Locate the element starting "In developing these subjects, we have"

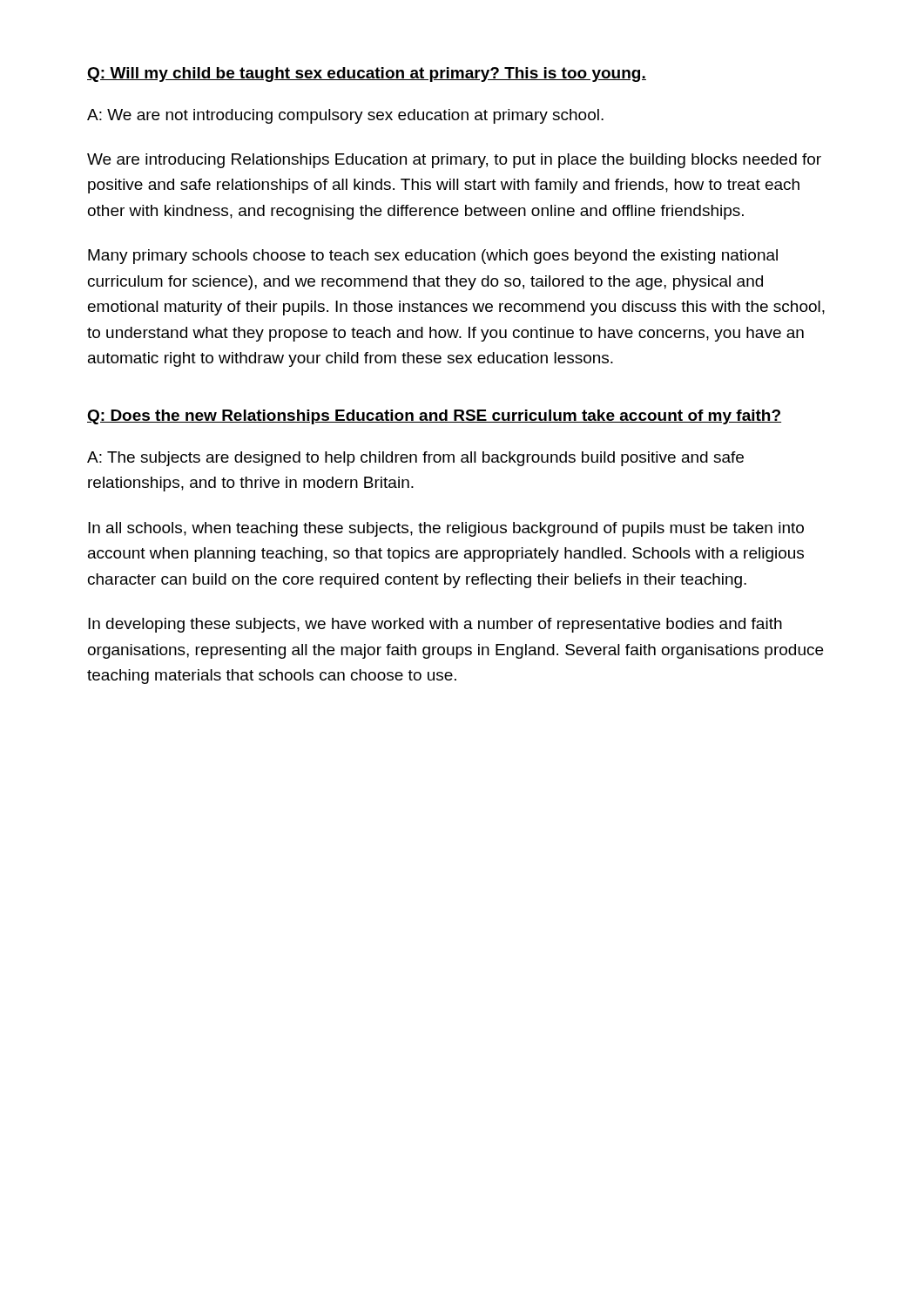click(x=455, y=649)
